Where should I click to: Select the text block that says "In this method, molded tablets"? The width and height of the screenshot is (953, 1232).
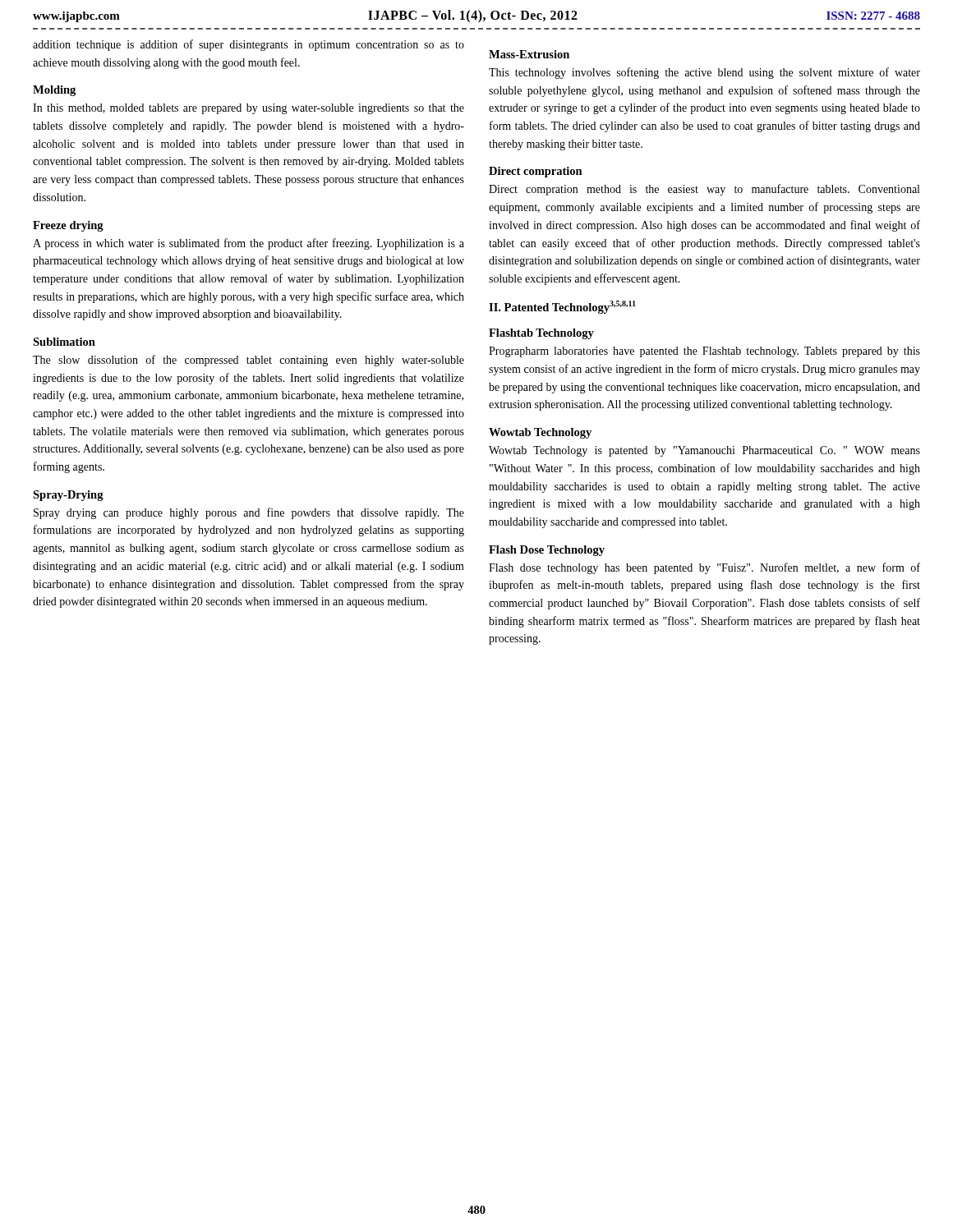(x=249, y=153)
